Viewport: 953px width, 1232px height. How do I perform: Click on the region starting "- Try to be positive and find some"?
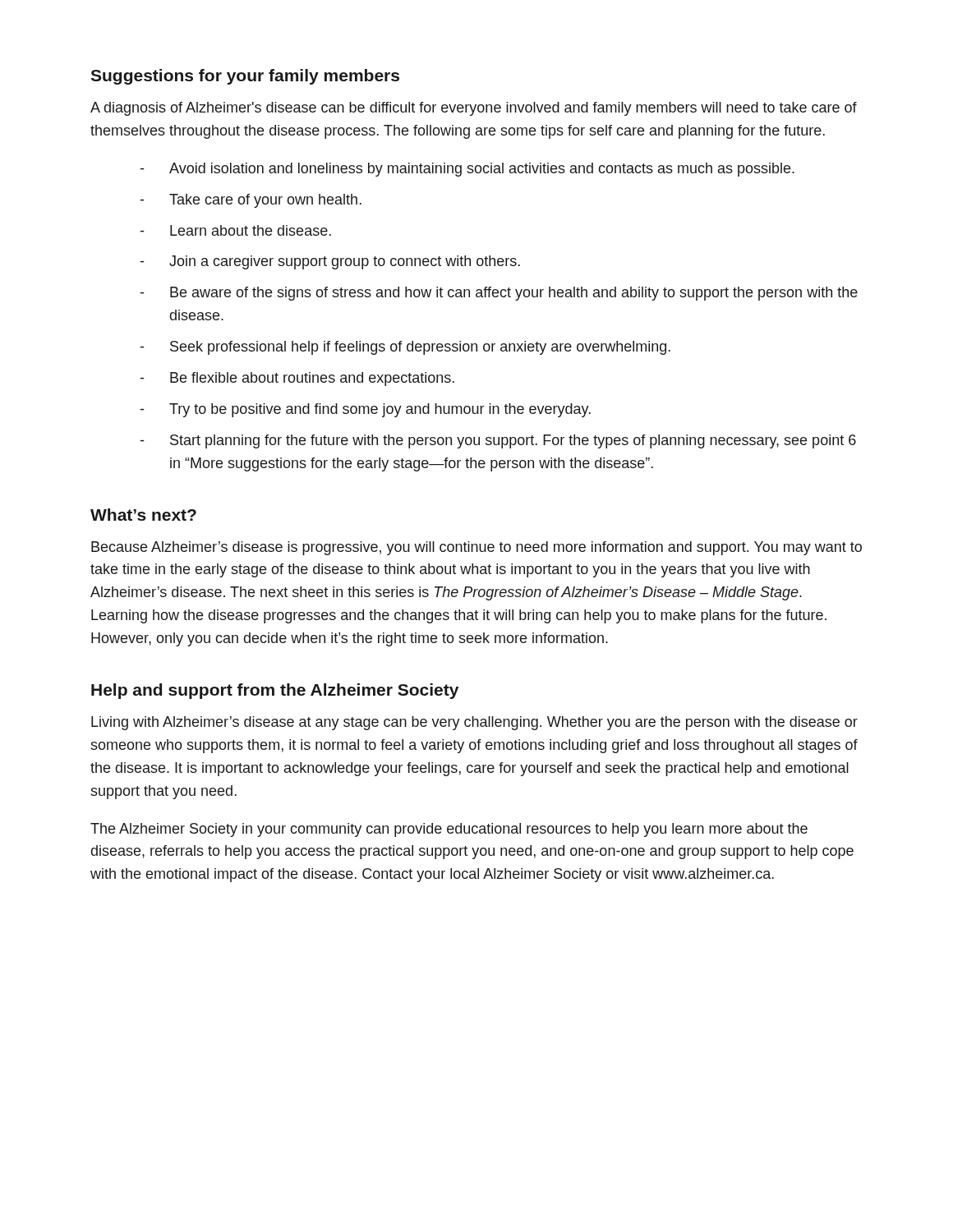pyautogui.click(x=501, y=410)
